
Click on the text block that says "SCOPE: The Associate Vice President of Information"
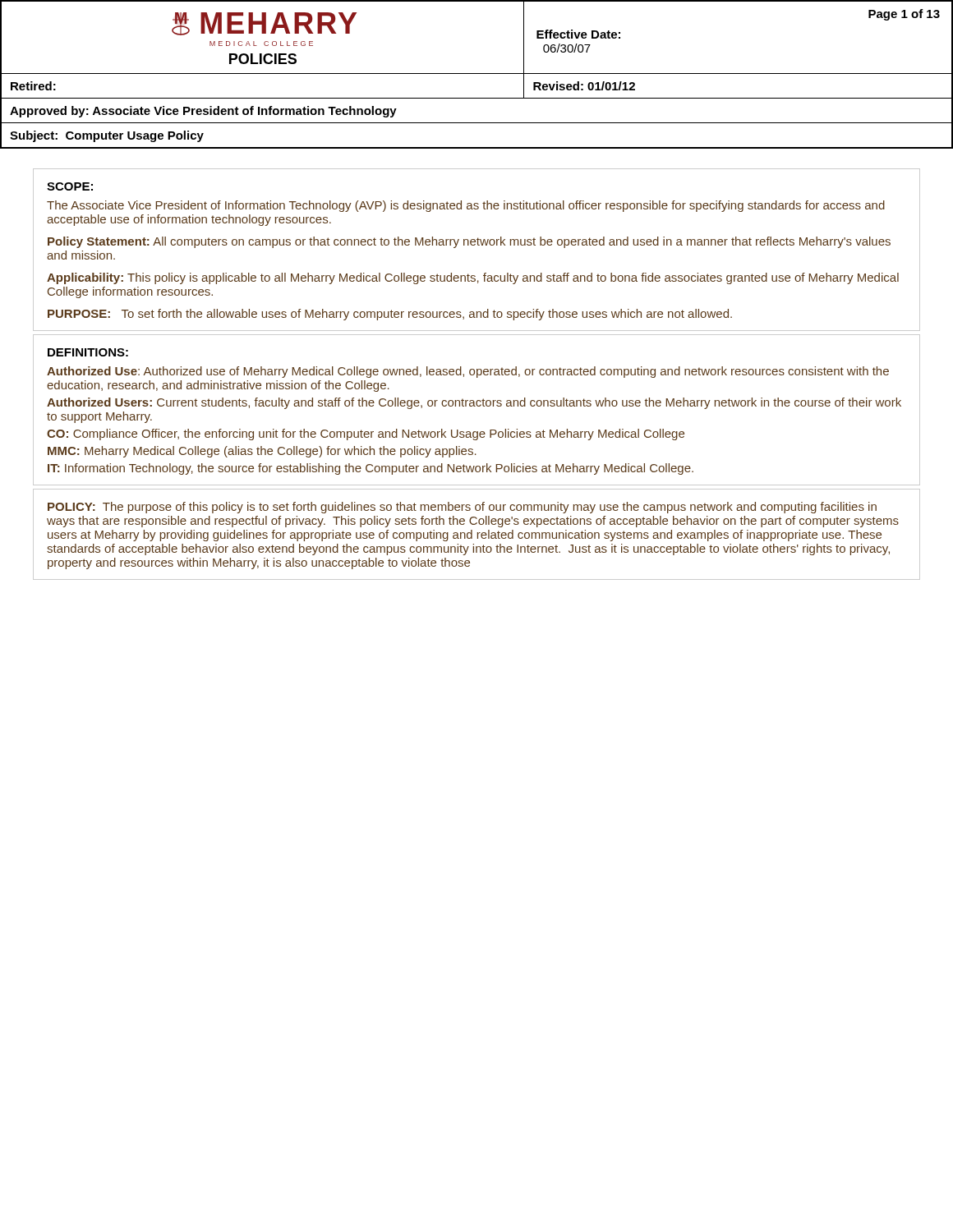(476, 250)
